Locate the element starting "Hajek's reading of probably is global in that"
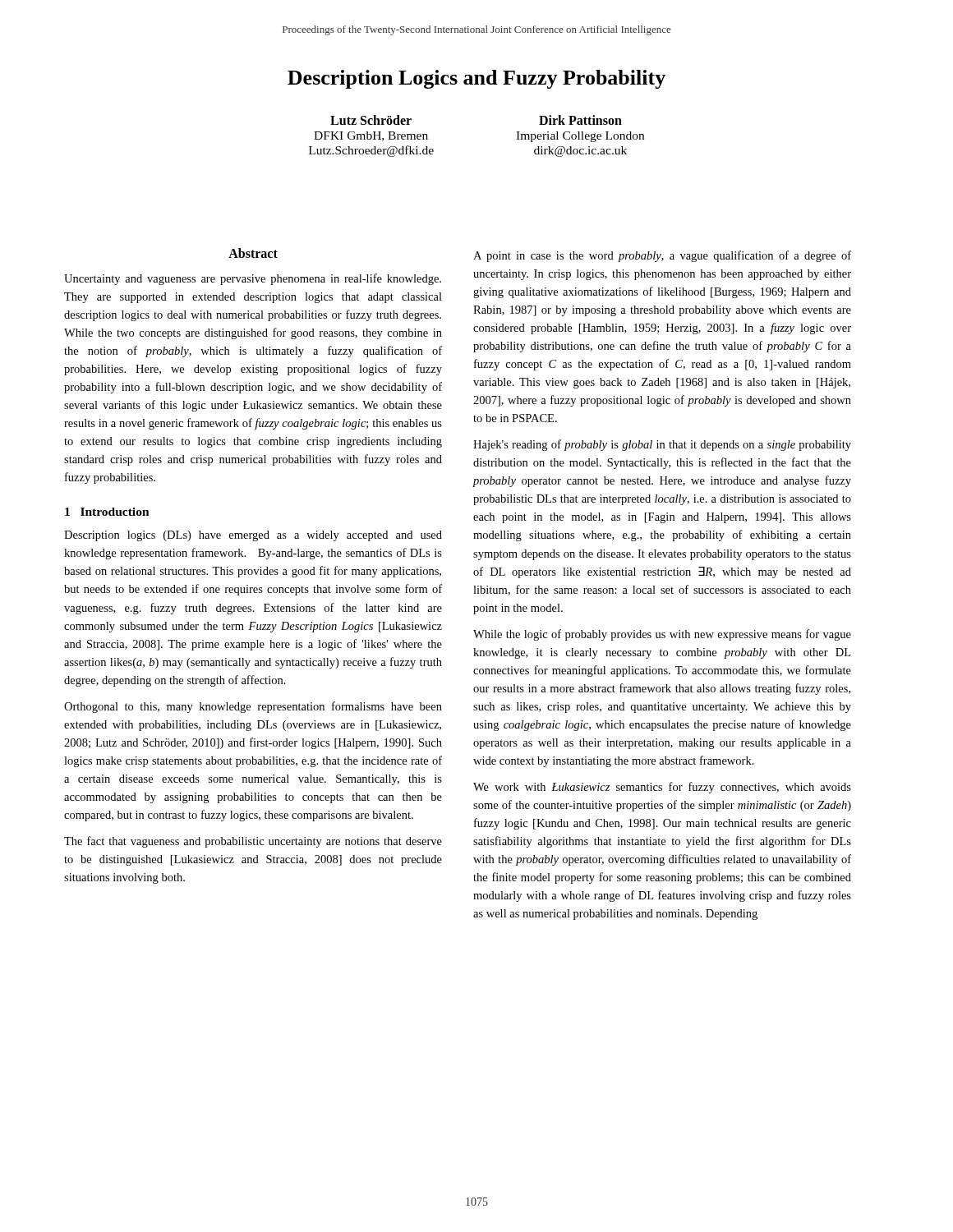 [662, 526]
